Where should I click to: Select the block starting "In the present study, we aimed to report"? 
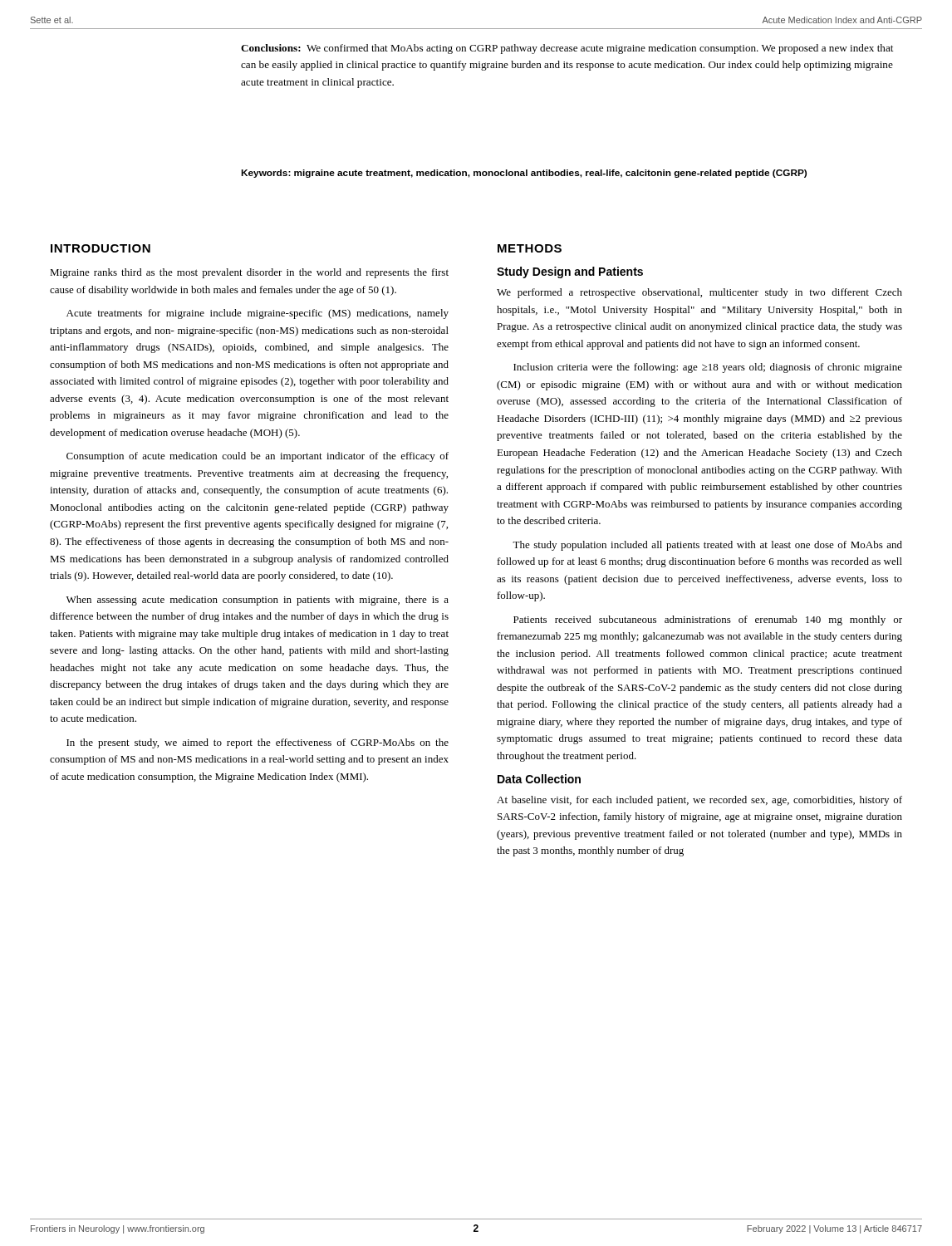coord(249,759)
